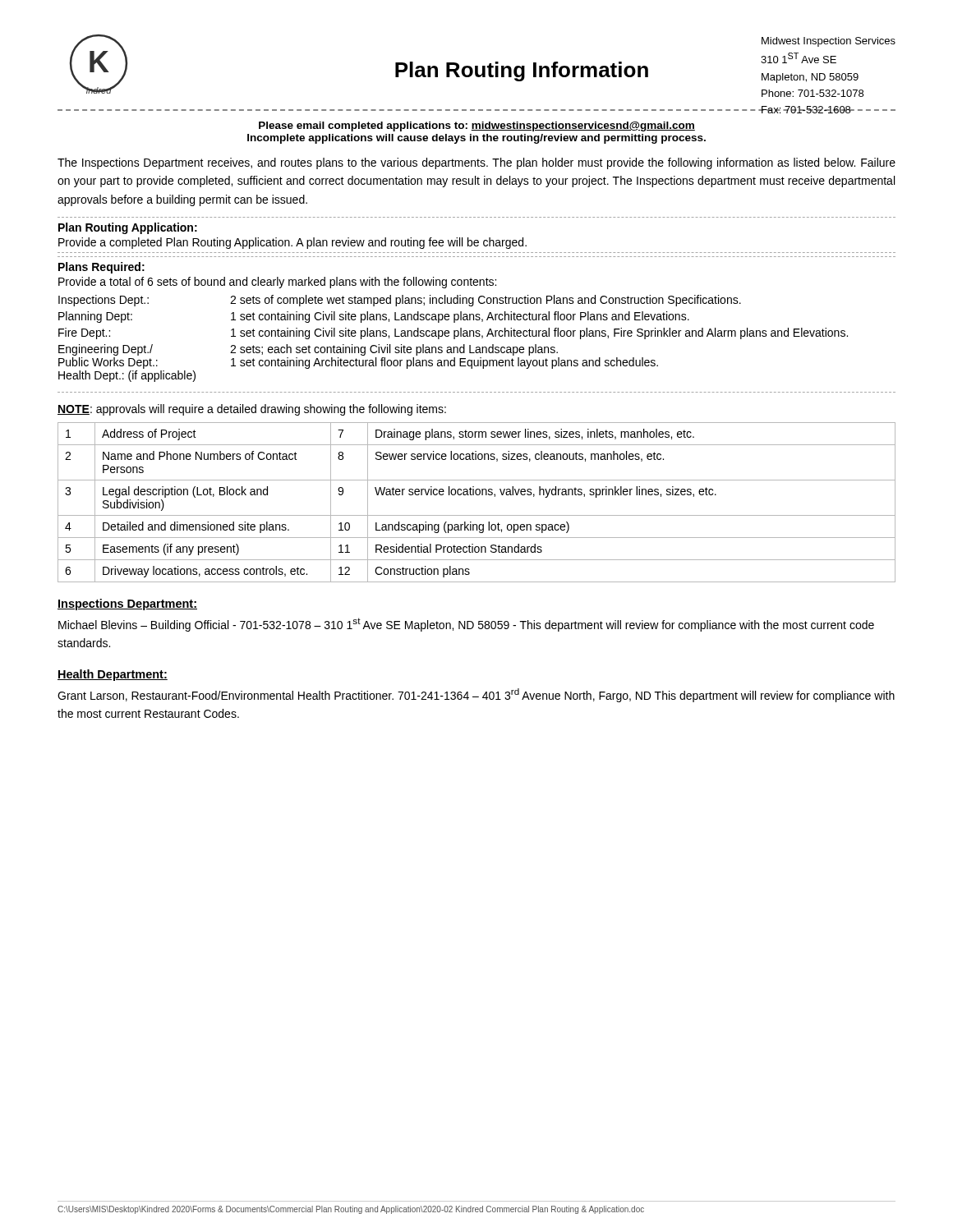953x1232 pixels.
Task: Locate the text starting "Plans Required:"
Action: click(x=101, y=267)
